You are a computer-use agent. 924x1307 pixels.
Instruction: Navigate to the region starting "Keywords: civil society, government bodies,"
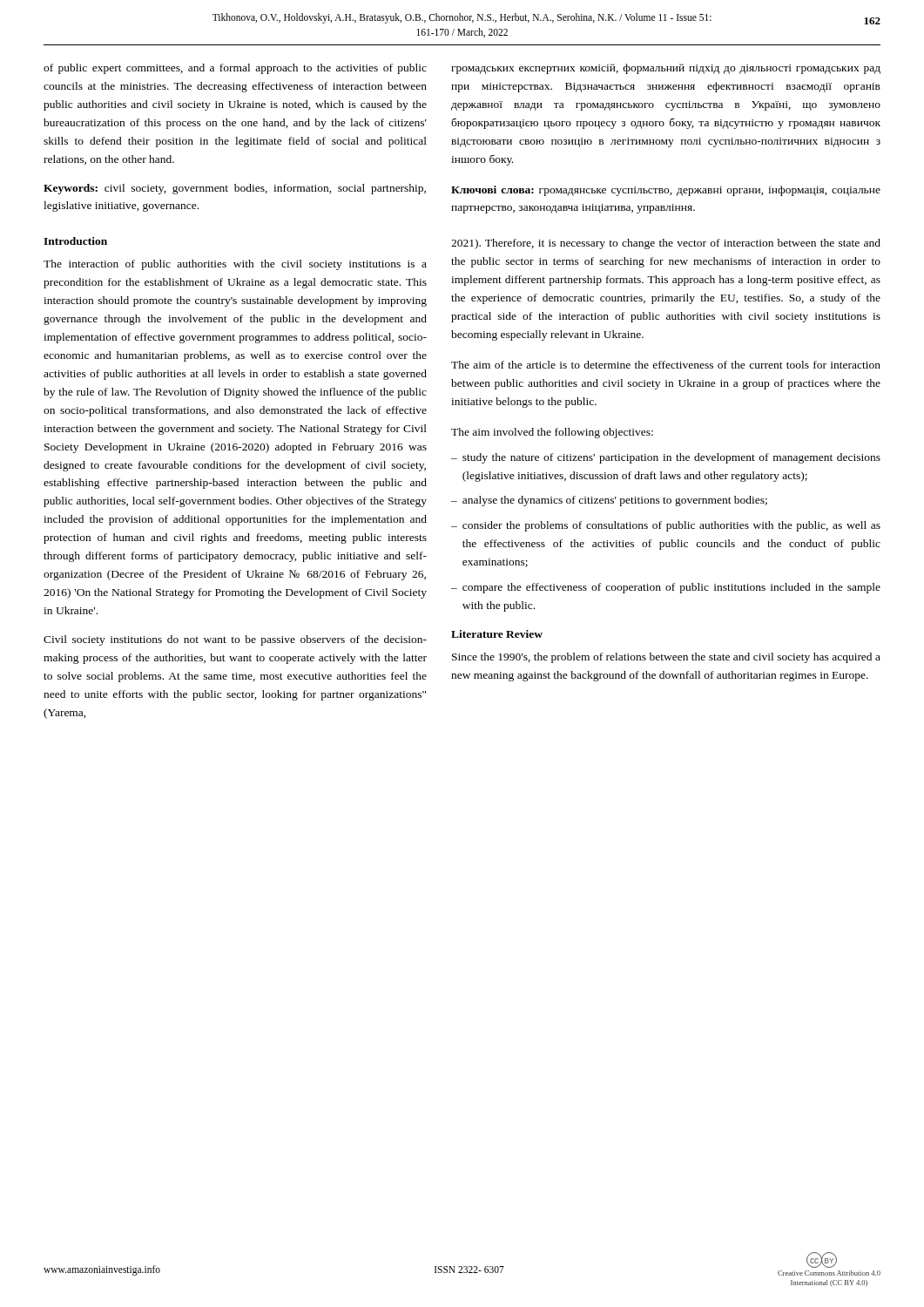(x=235, y=197)
